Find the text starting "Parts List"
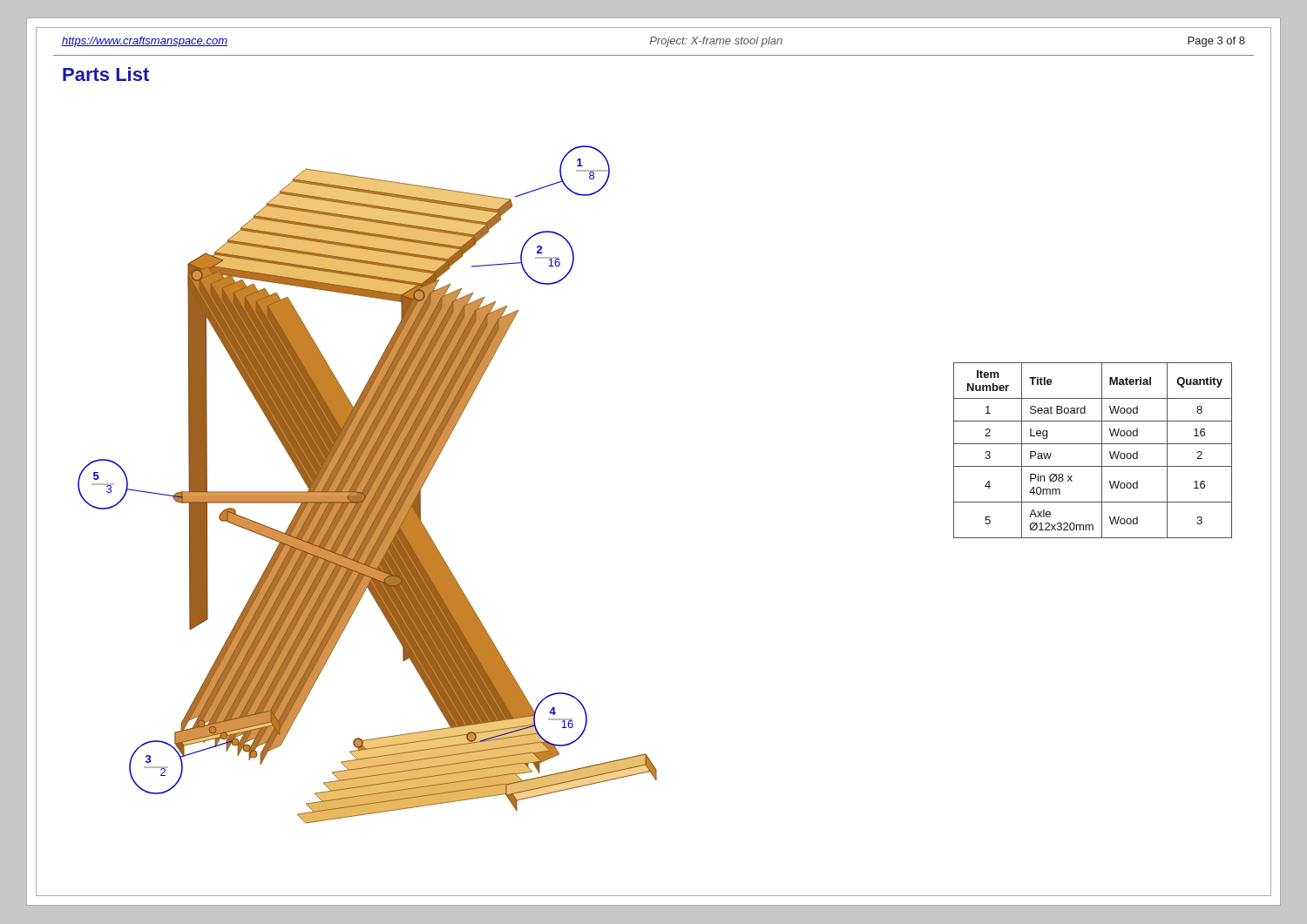This screenshot has height=924, width=1307. 106,74
